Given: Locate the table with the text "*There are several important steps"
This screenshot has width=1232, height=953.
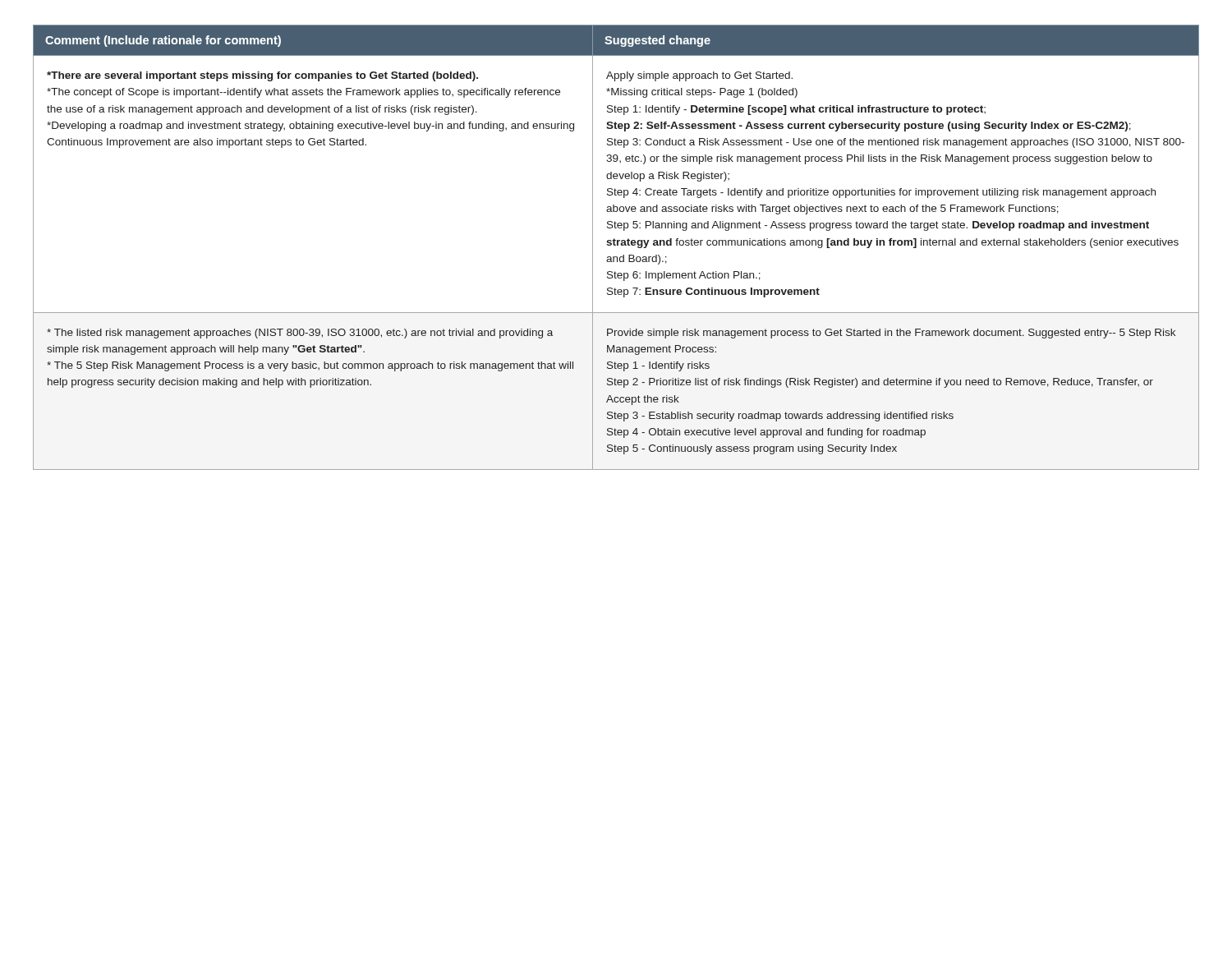Looking at the screenshot, I should (616, 247).
